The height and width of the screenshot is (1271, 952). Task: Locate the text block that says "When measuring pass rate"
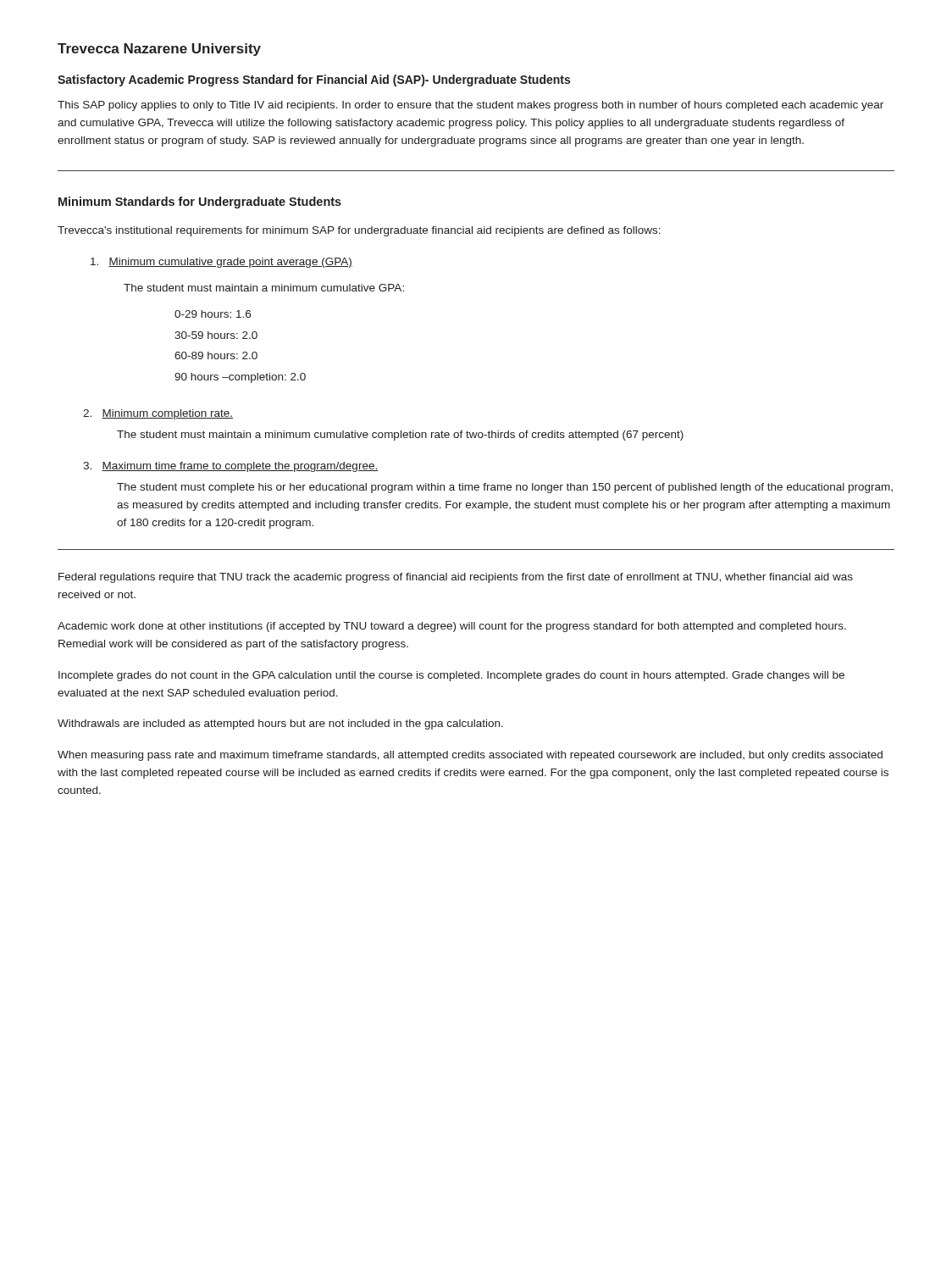tap(473, 773)
